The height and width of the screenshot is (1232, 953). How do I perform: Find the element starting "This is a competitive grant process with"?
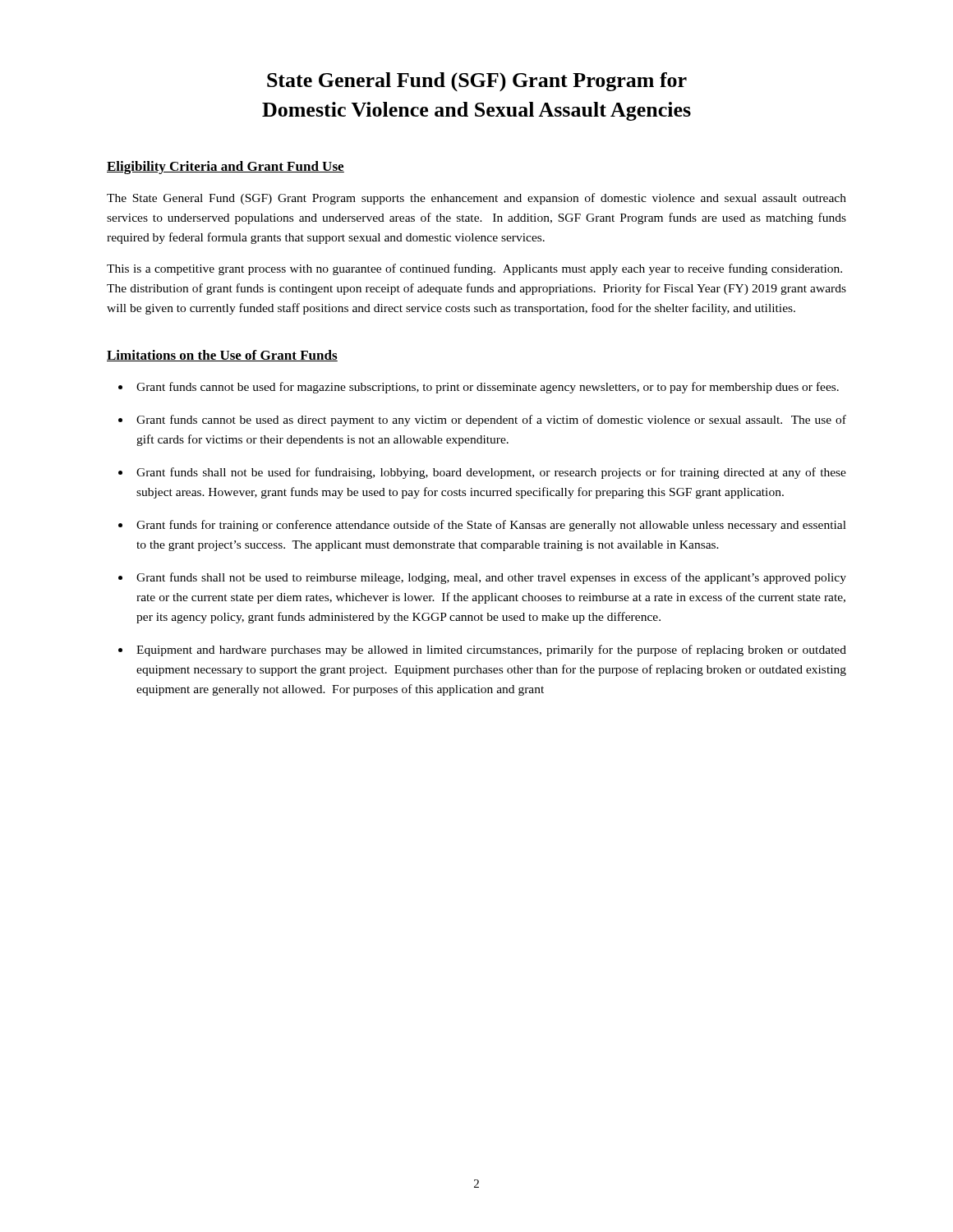click(x=476, y=288)
